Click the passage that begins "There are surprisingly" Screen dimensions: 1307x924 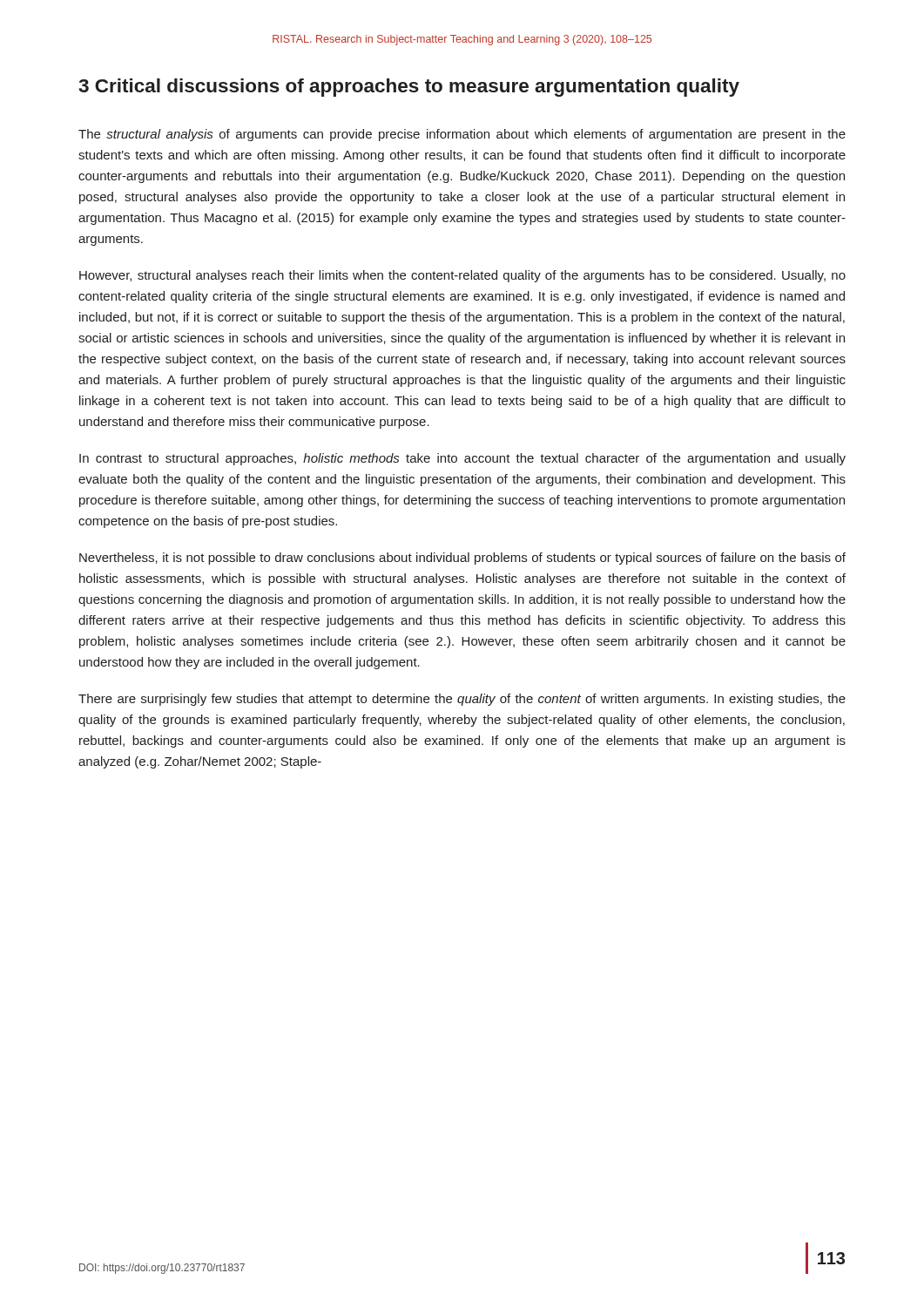(x=462, y=730)
